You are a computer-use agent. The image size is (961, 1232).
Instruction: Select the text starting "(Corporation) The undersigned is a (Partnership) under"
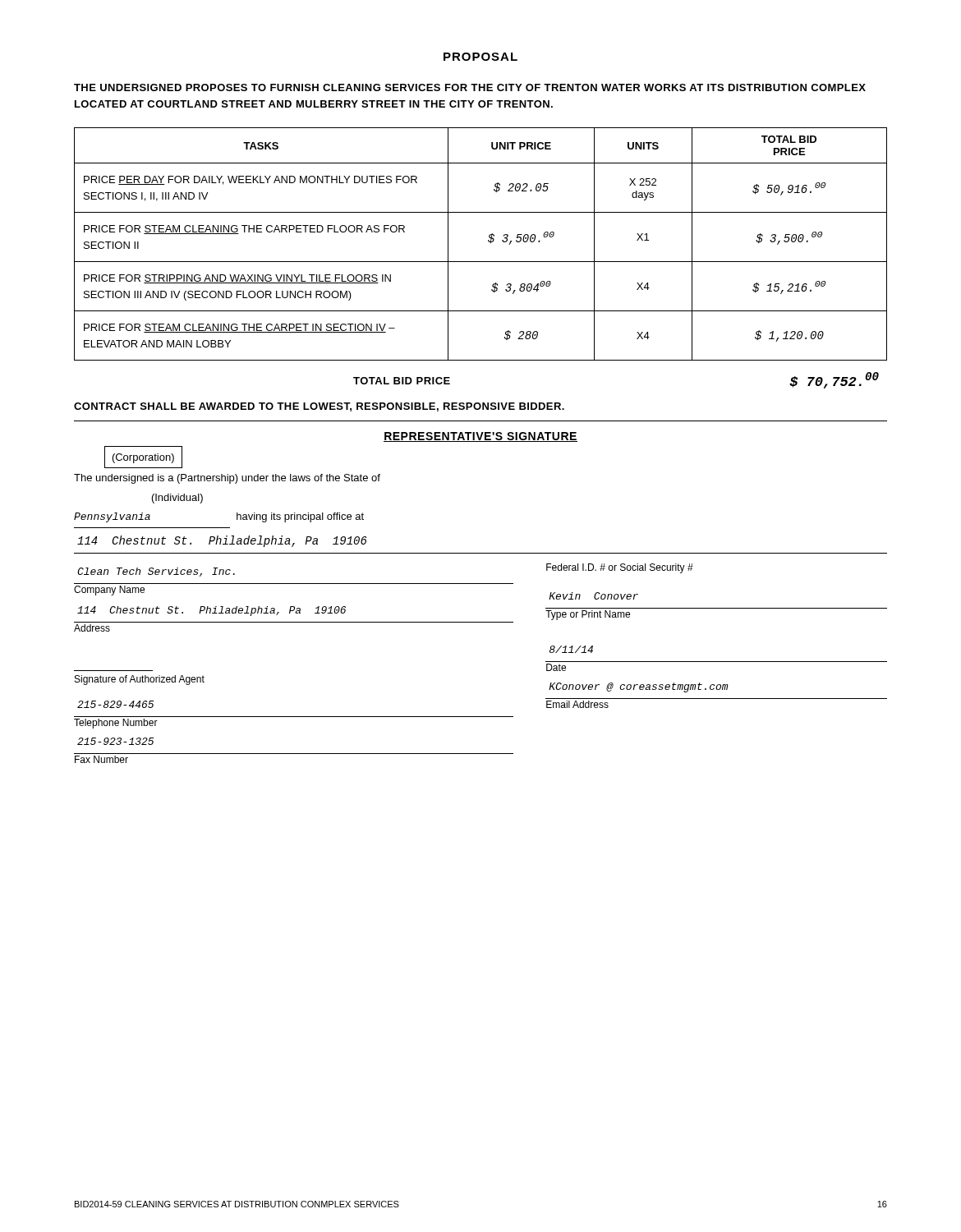pyautogui.click(x=227, y=487)
